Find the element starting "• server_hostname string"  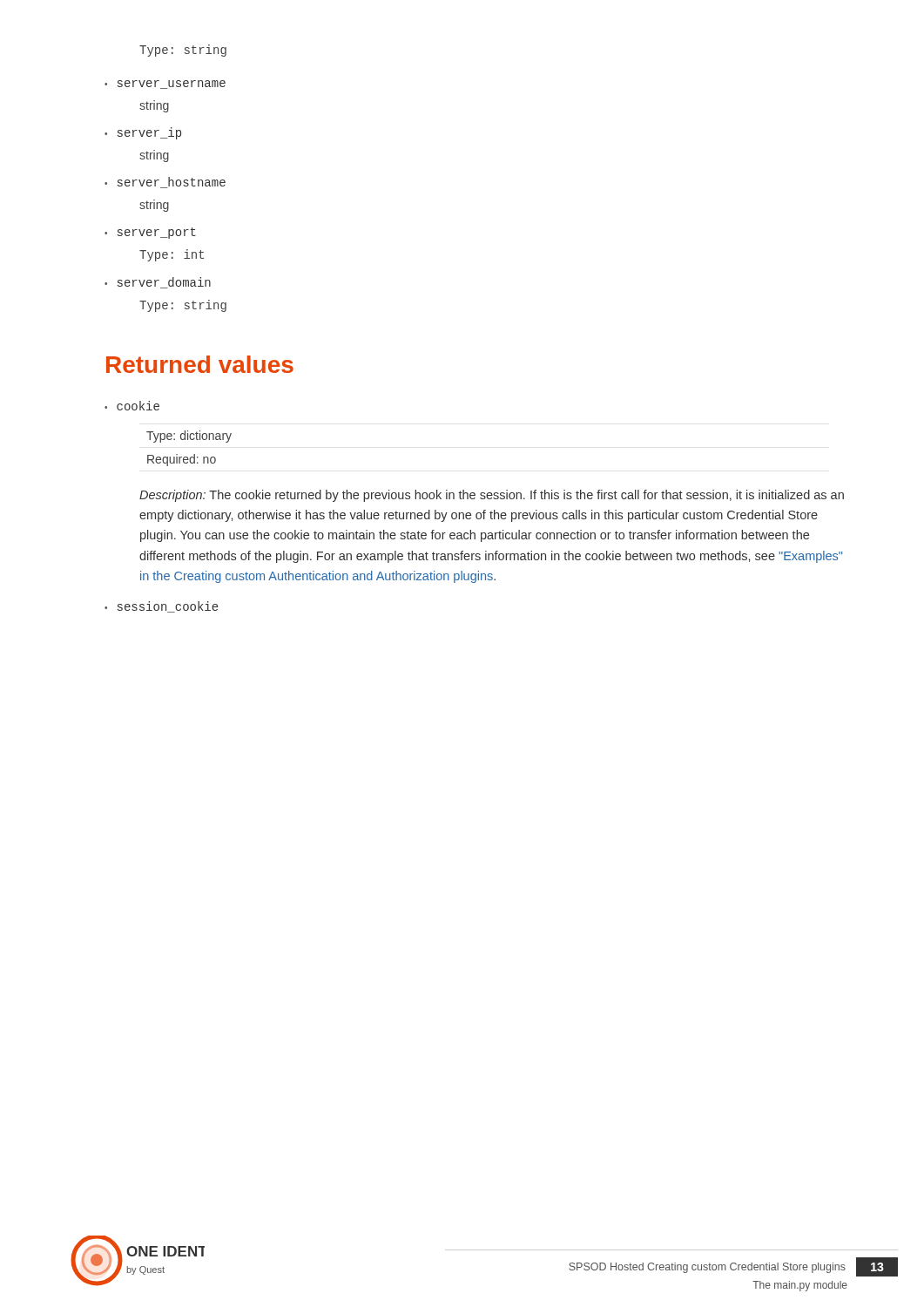point(165,183)
